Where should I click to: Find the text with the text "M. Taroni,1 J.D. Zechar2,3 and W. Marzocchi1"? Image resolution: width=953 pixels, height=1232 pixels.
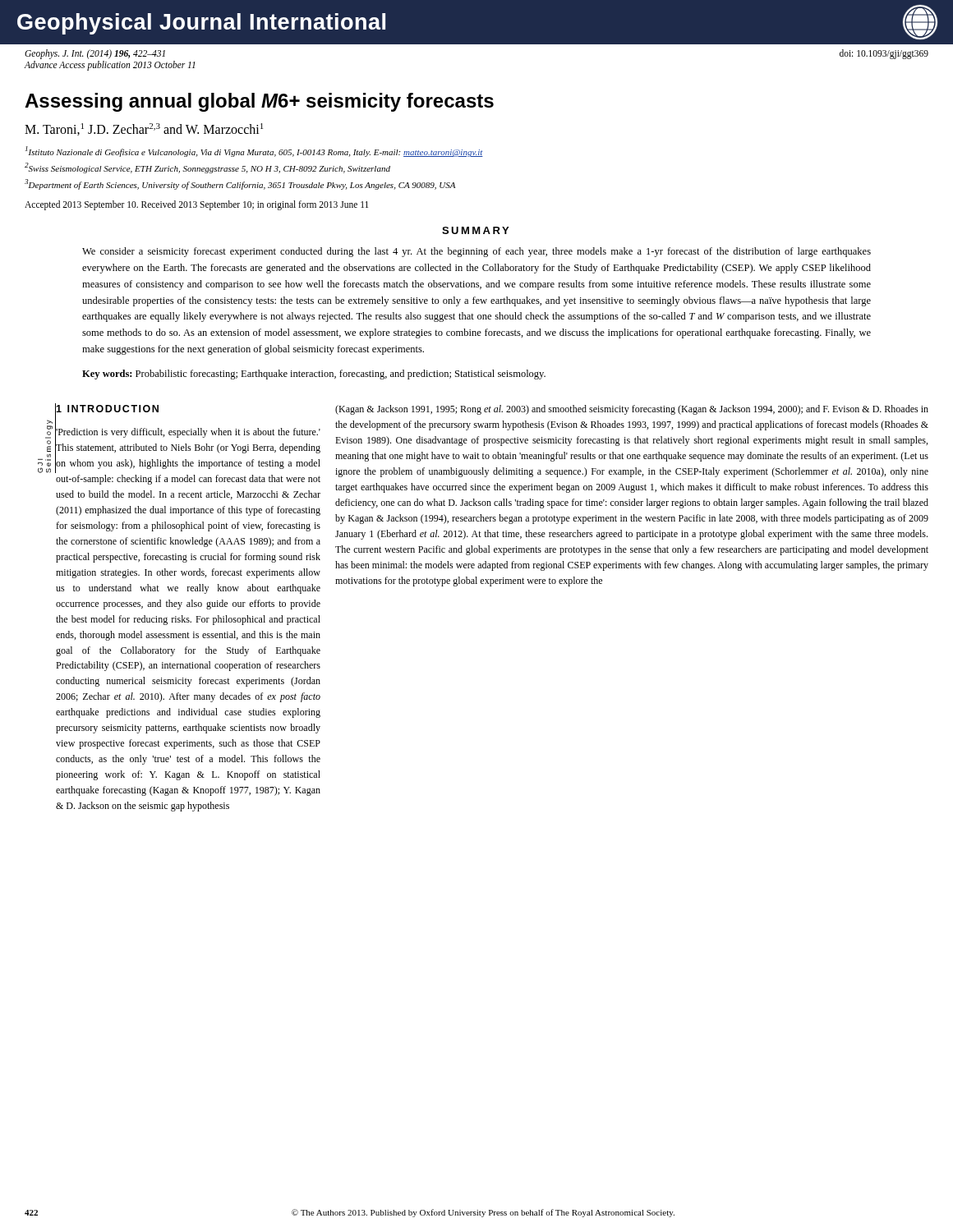coord(144,129)
